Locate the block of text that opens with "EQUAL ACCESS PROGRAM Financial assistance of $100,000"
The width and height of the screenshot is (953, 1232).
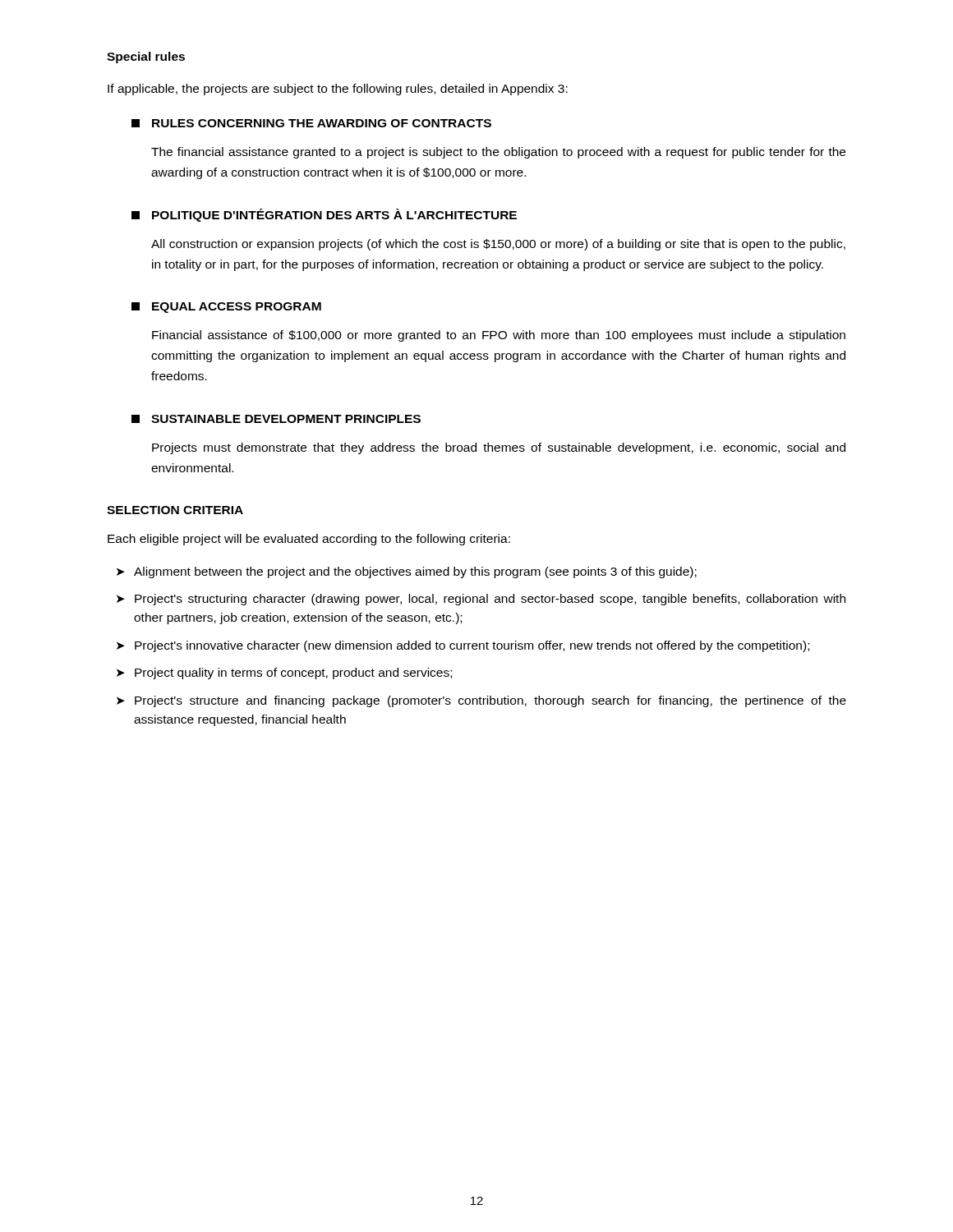(x=476, y=343)
